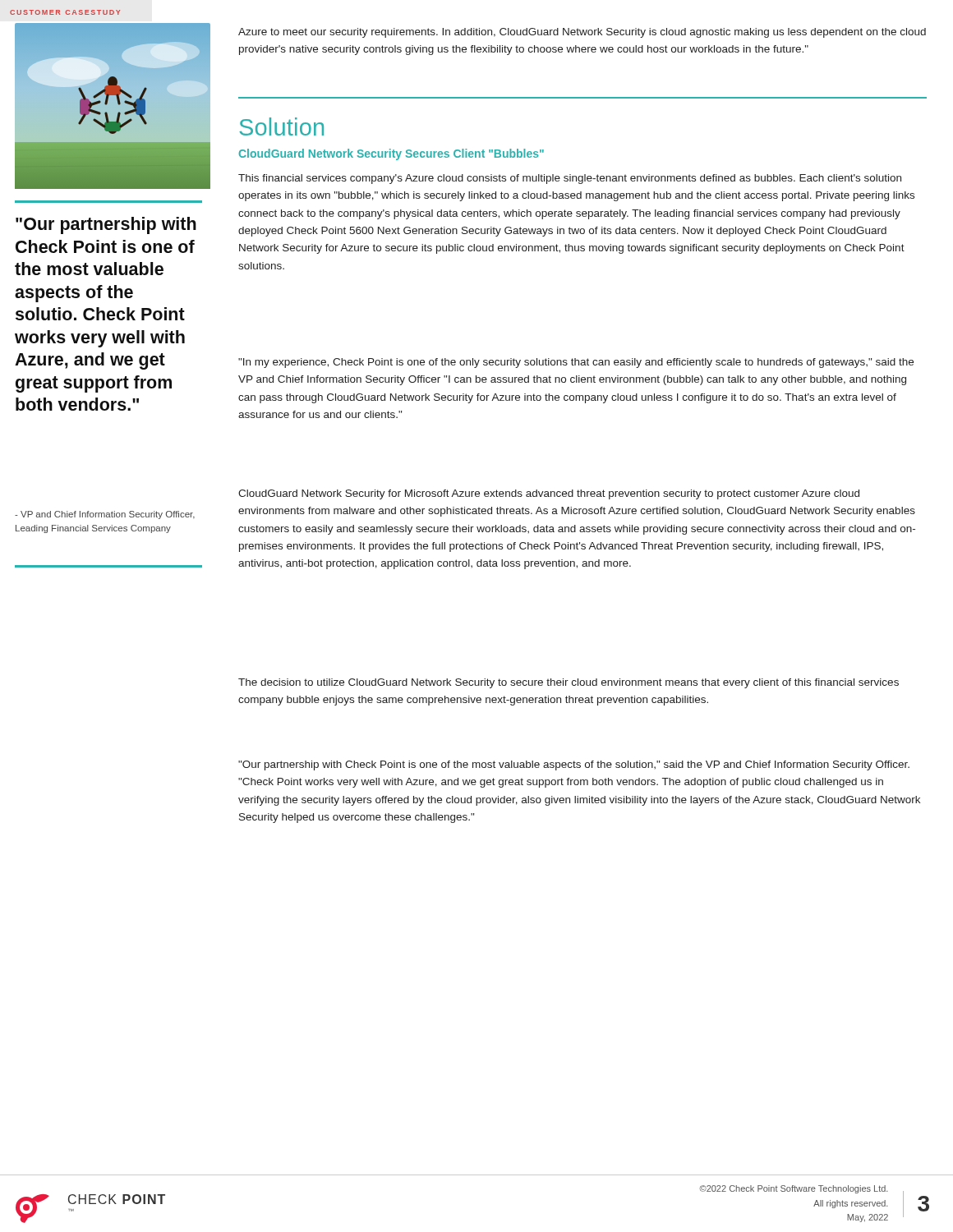Select the section header that says "CloudGuard Network Security"
The width and height of the screenshot is (953, 1232).
click(391, 154)
